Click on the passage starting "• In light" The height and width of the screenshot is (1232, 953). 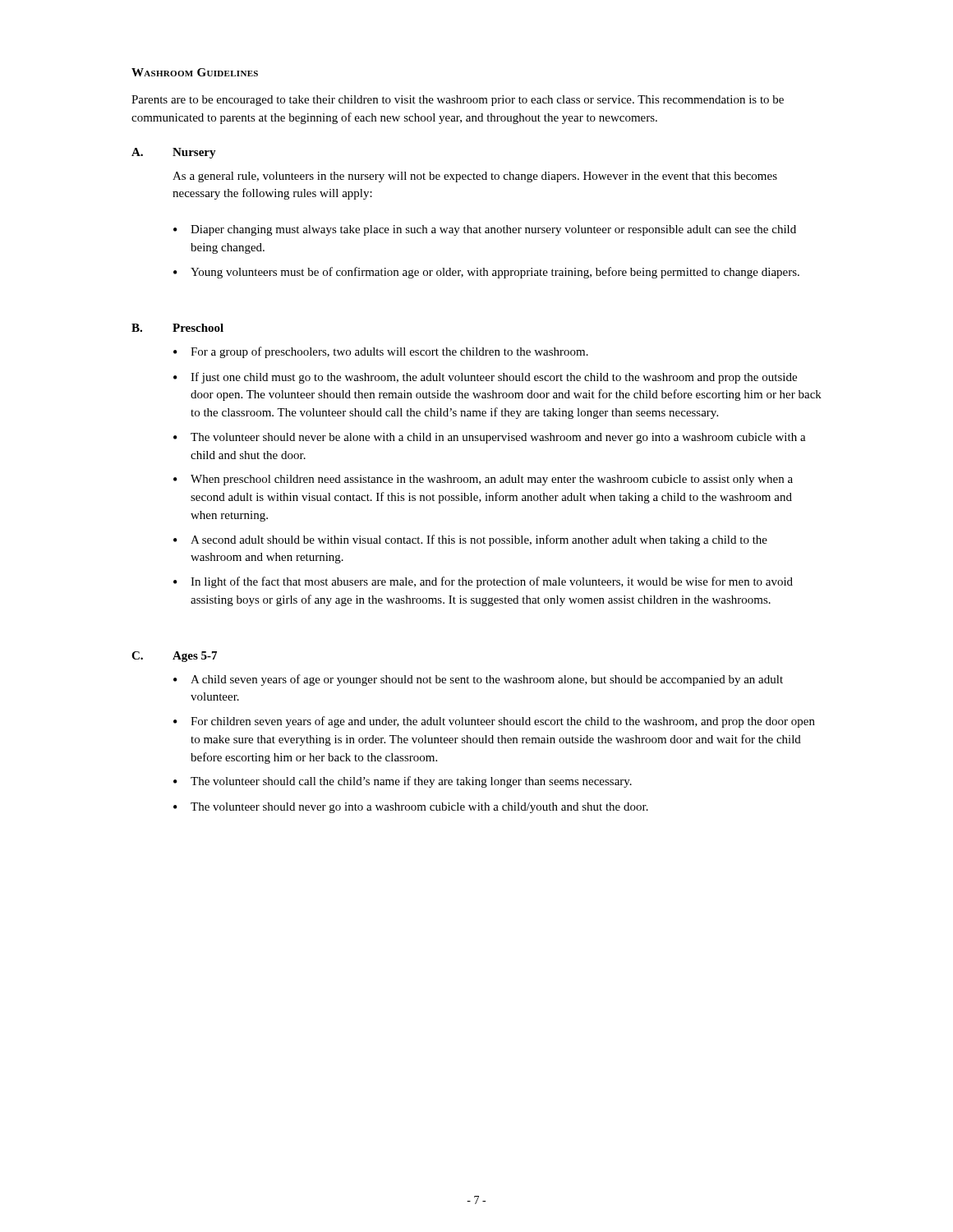click(x=497, y=591)
